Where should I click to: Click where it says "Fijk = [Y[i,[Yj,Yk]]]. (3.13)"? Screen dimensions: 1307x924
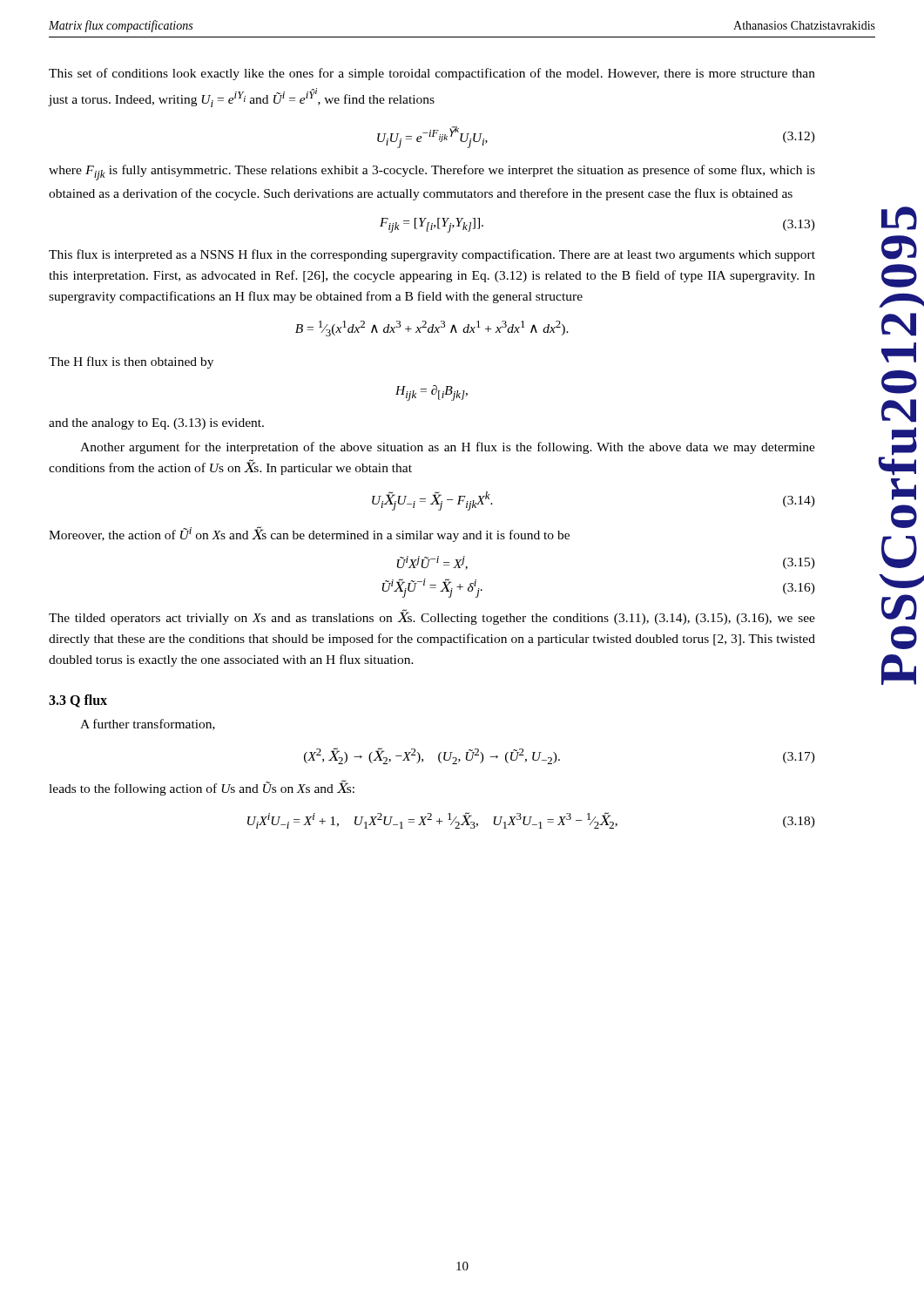point(427,225)
